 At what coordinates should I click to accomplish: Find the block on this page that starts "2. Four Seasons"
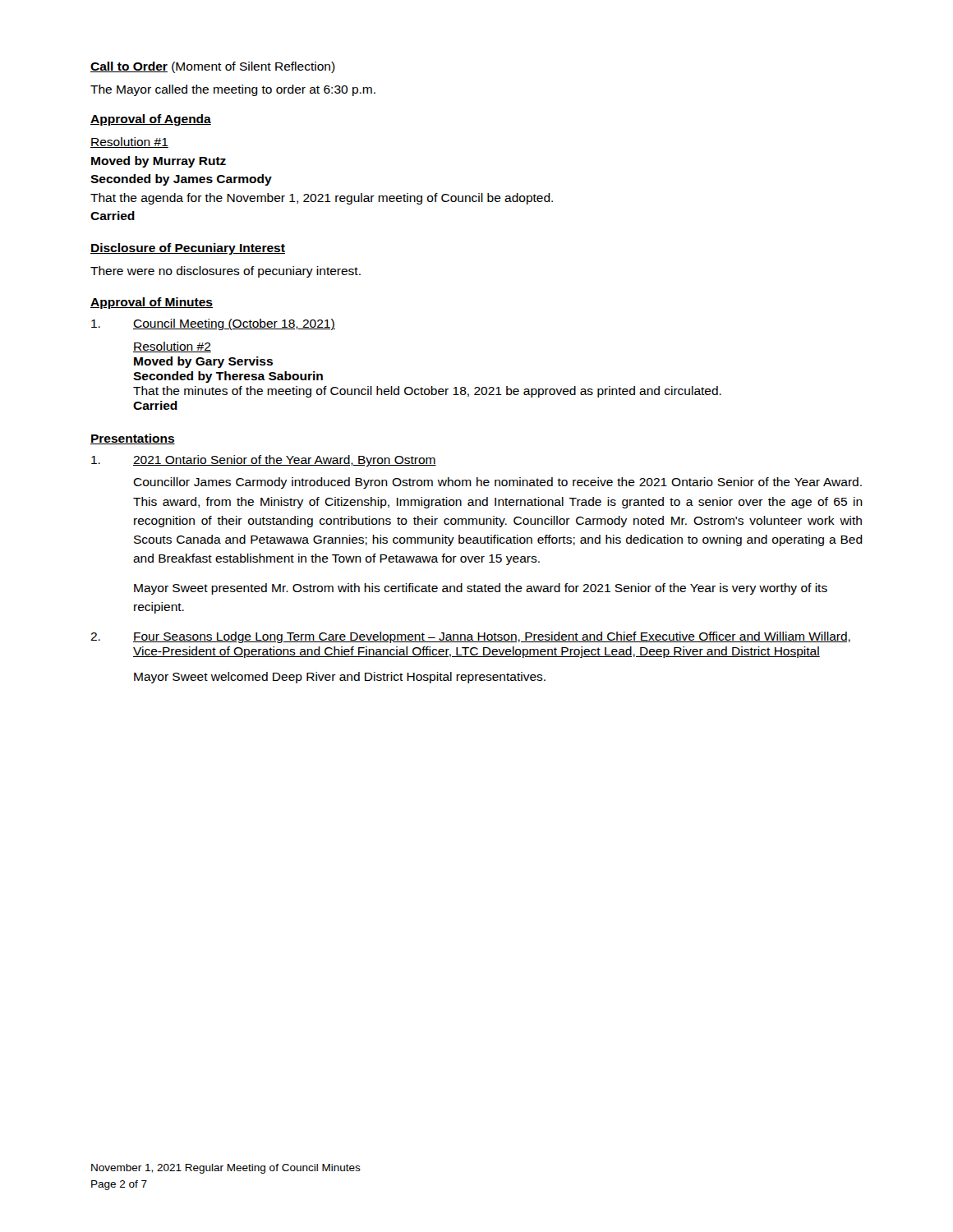(x=476, y=644)
